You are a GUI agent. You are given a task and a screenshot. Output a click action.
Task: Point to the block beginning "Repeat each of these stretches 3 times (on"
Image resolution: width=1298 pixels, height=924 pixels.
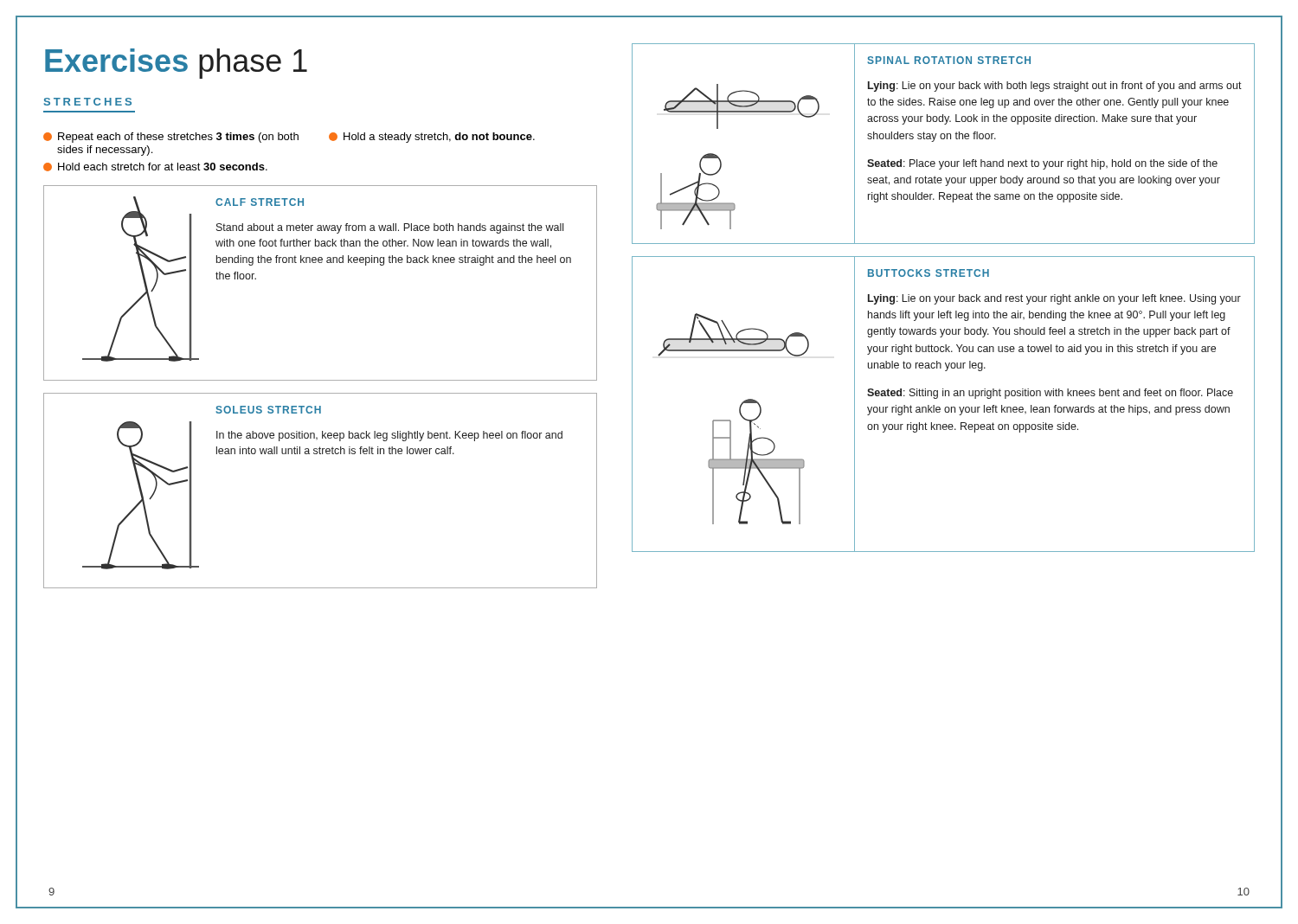[x=177, y=143]
